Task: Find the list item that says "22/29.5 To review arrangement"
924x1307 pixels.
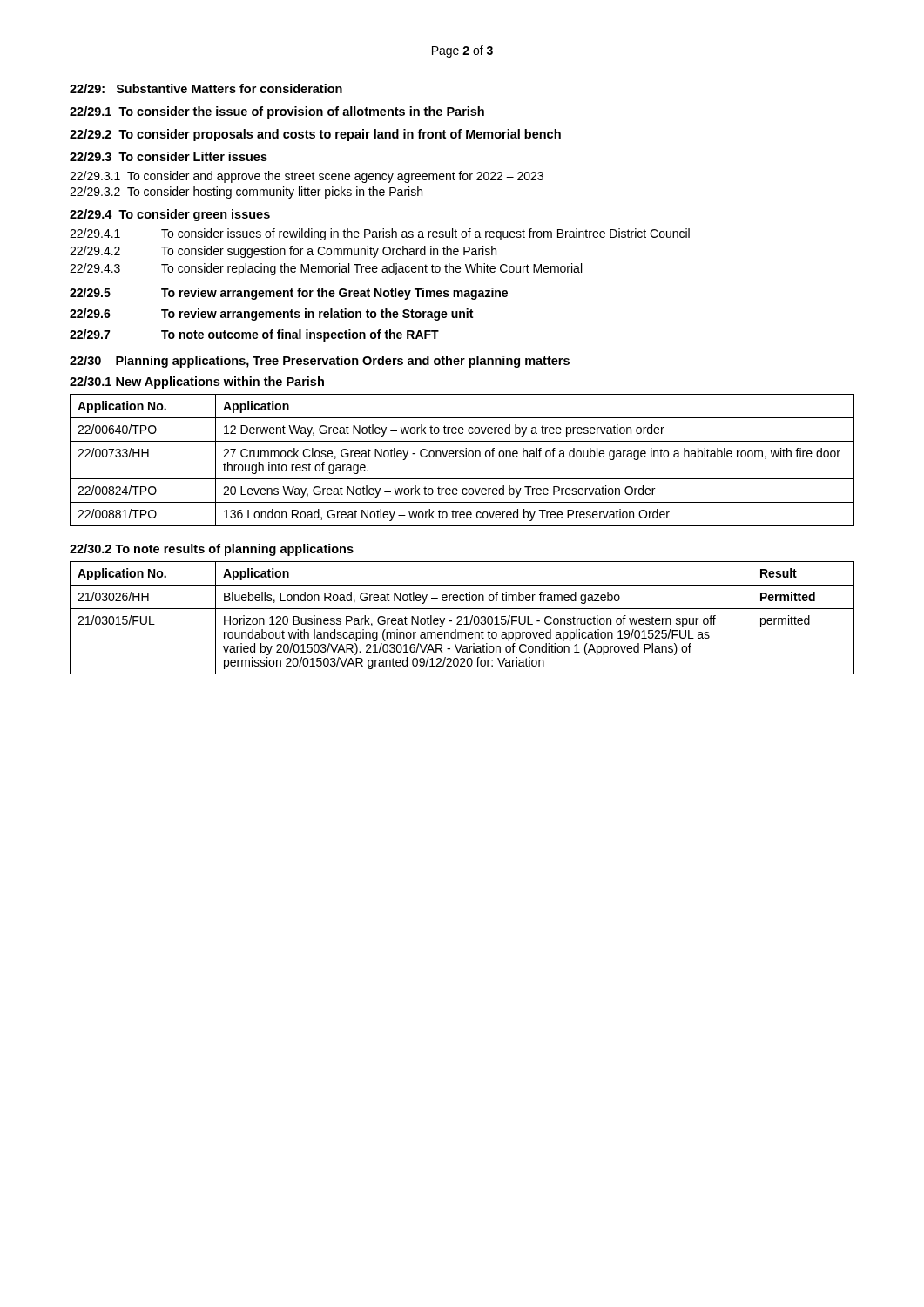Action: [x=289, y=293]
